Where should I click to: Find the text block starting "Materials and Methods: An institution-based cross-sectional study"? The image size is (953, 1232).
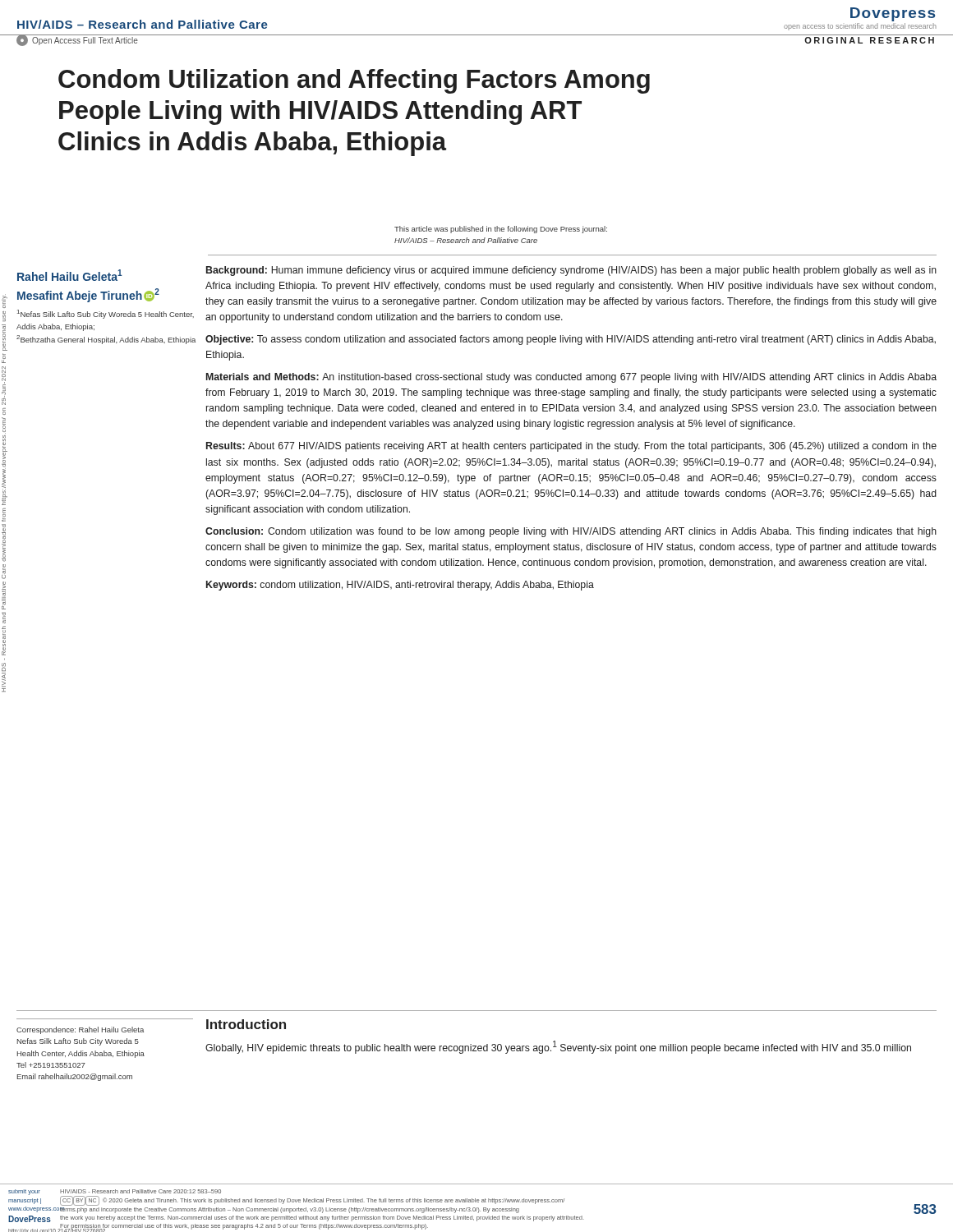[571, 401]
